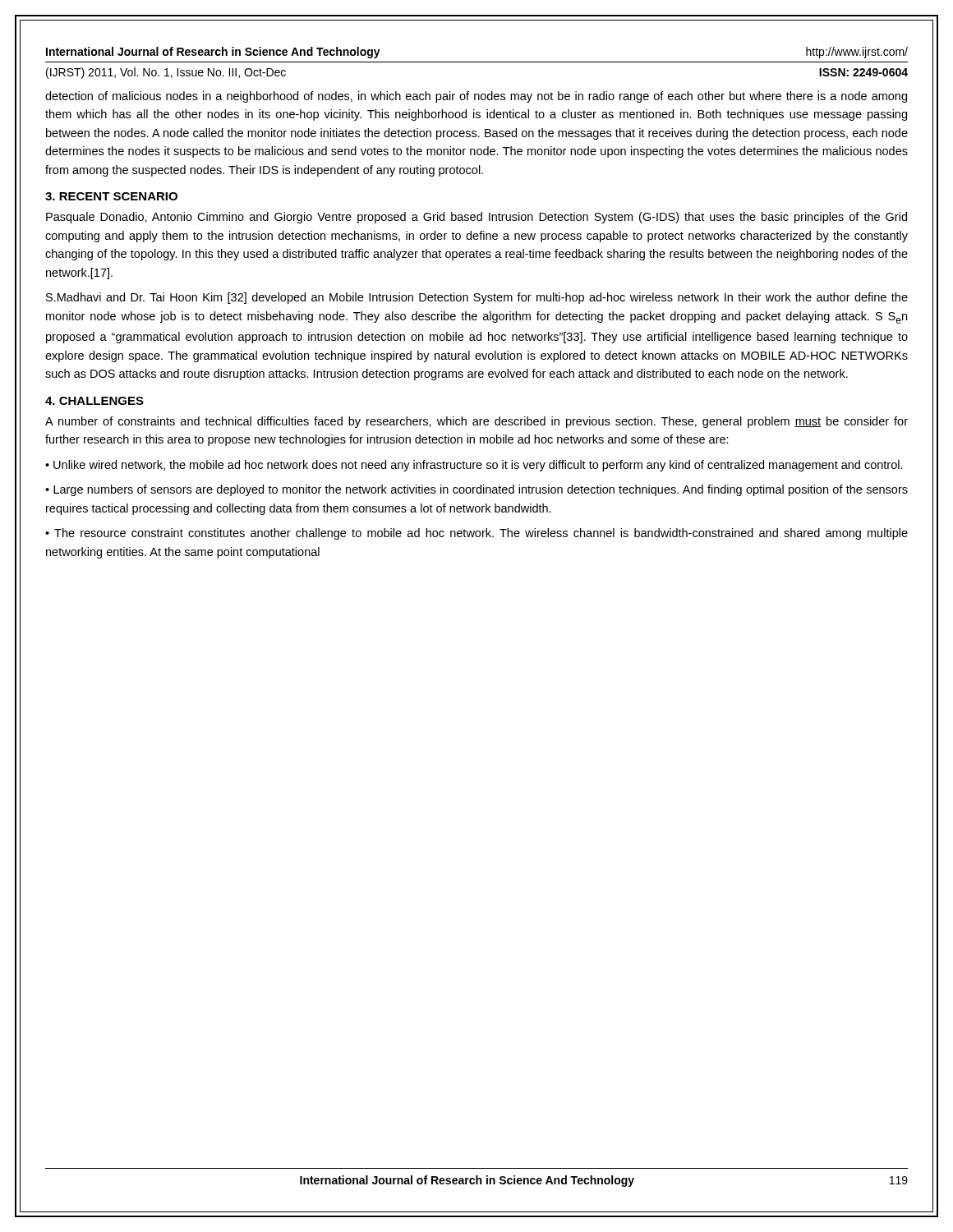Locate the text block containing "A number of constraints and"

tap(476, 430)
